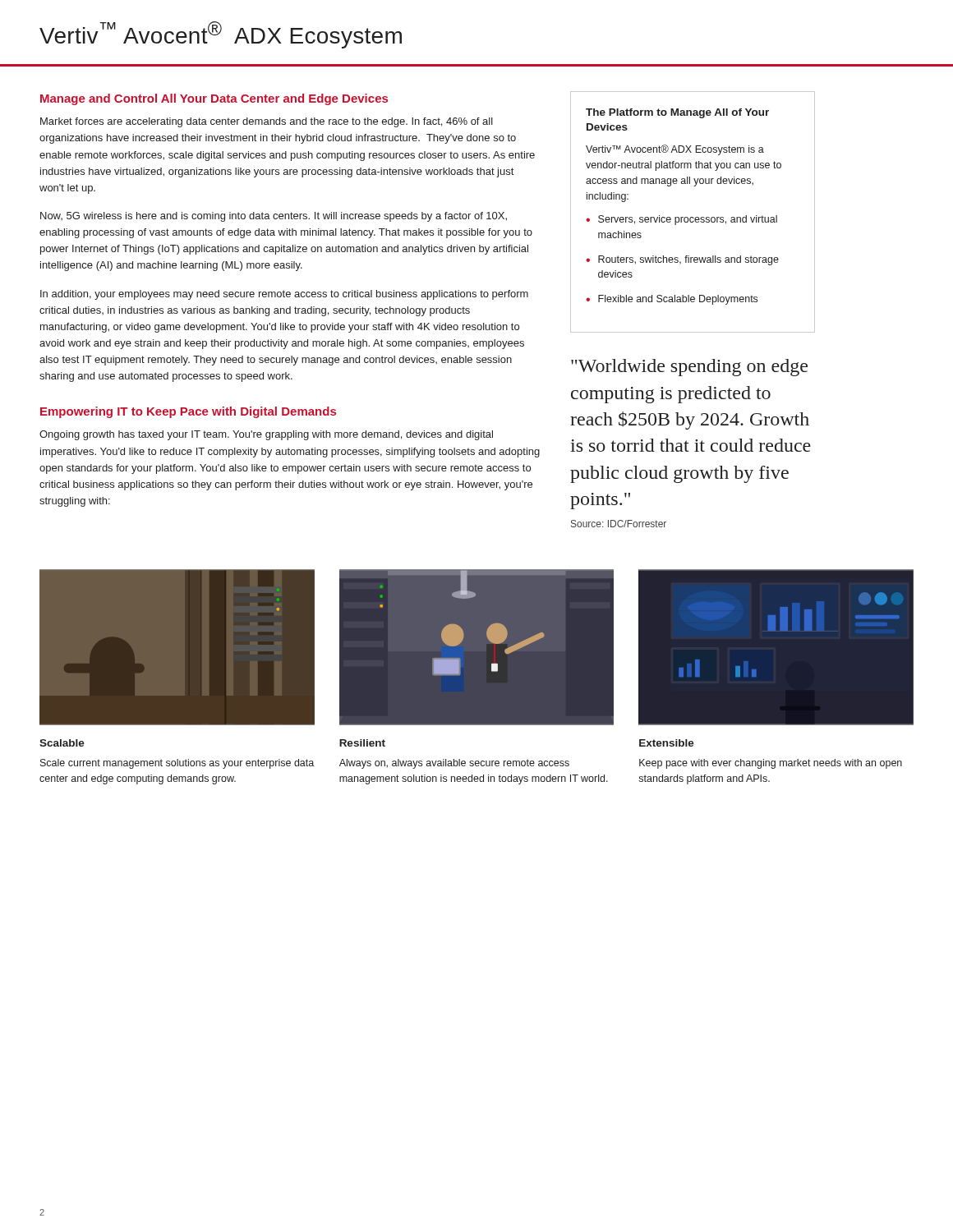Locate the block starting "Servers, service processors, and virtual machines"
The width and height of the screenshot is (953, 1232).
coord(688,227)
